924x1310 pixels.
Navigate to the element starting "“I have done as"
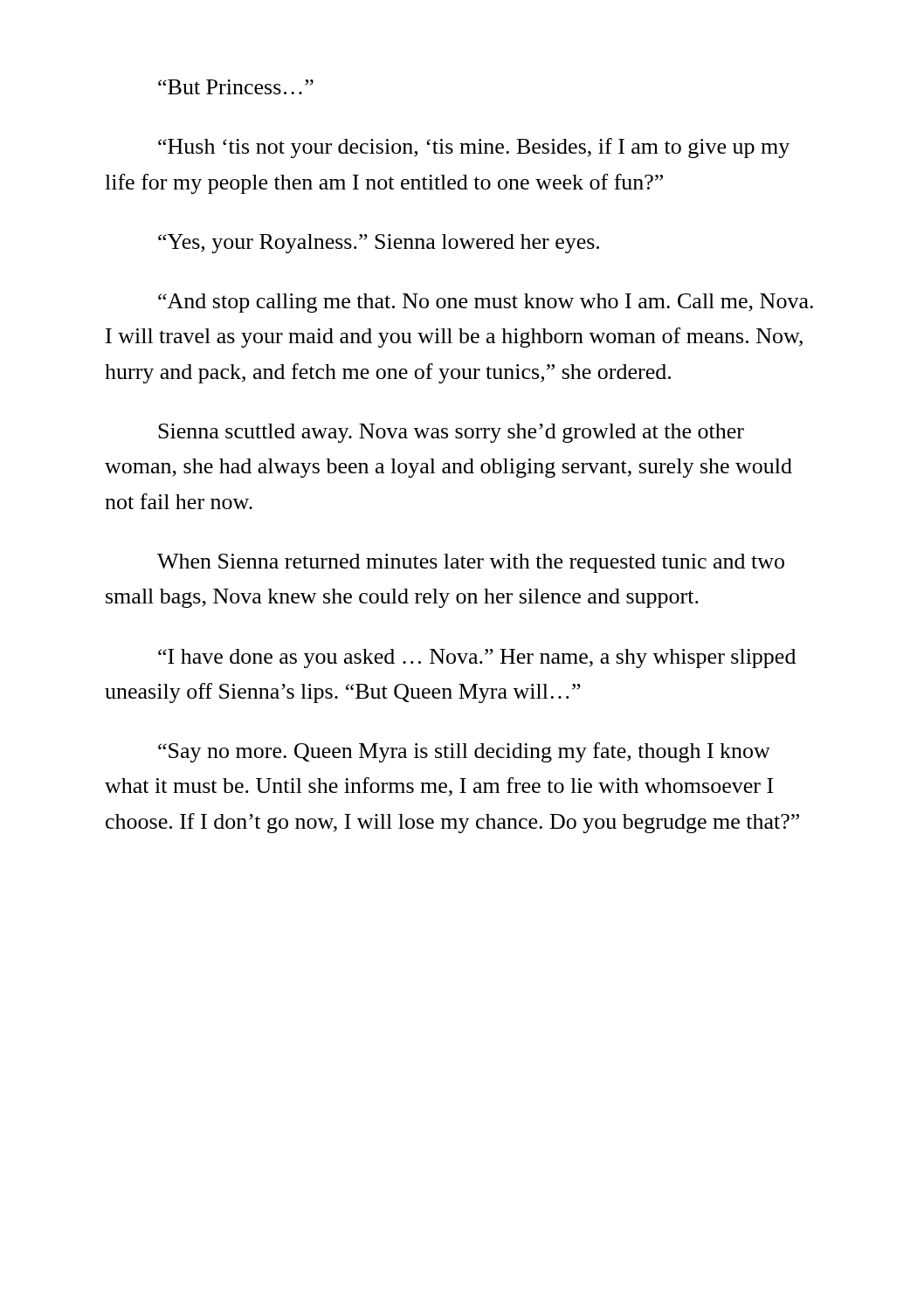coord(450,673)
